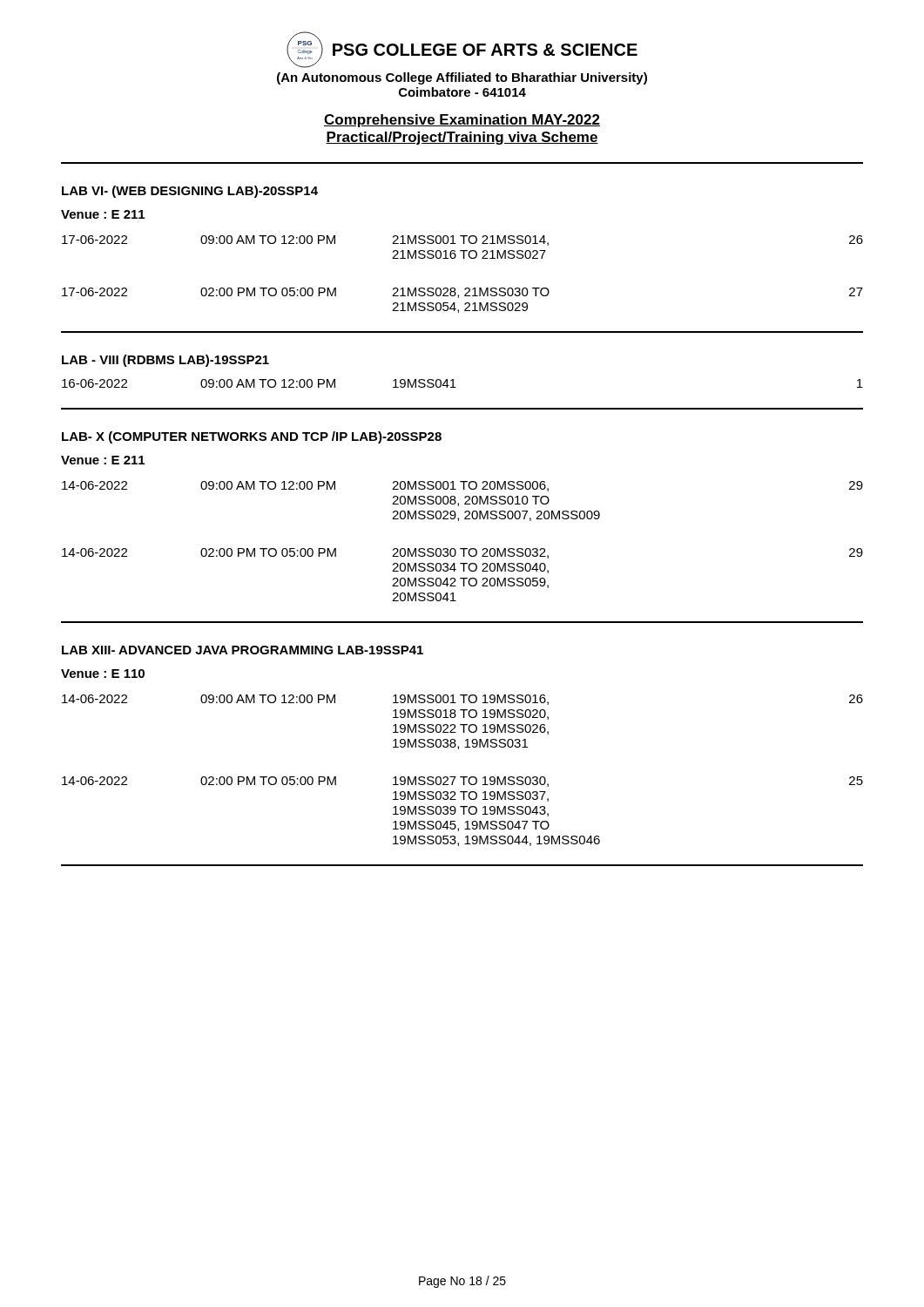Locate the section header that reads "LAB XIII- ADVANCED JAVA PROGRAMMING"
The image size is (924, 1307).
click(242, 650)
